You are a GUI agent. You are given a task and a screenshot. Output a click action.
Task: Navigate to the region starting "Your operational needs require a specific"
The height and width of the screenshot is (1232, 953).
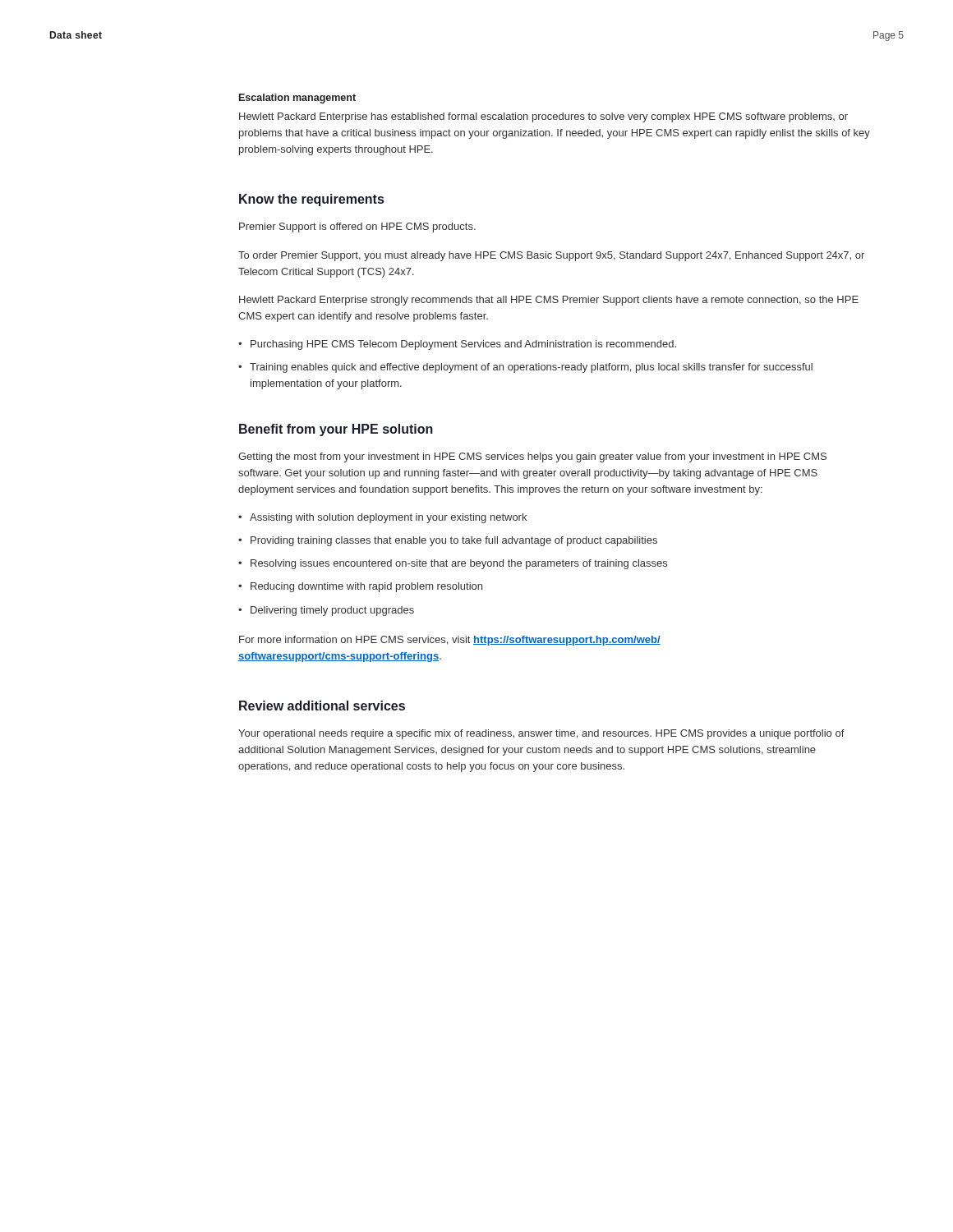click(541, 750)
